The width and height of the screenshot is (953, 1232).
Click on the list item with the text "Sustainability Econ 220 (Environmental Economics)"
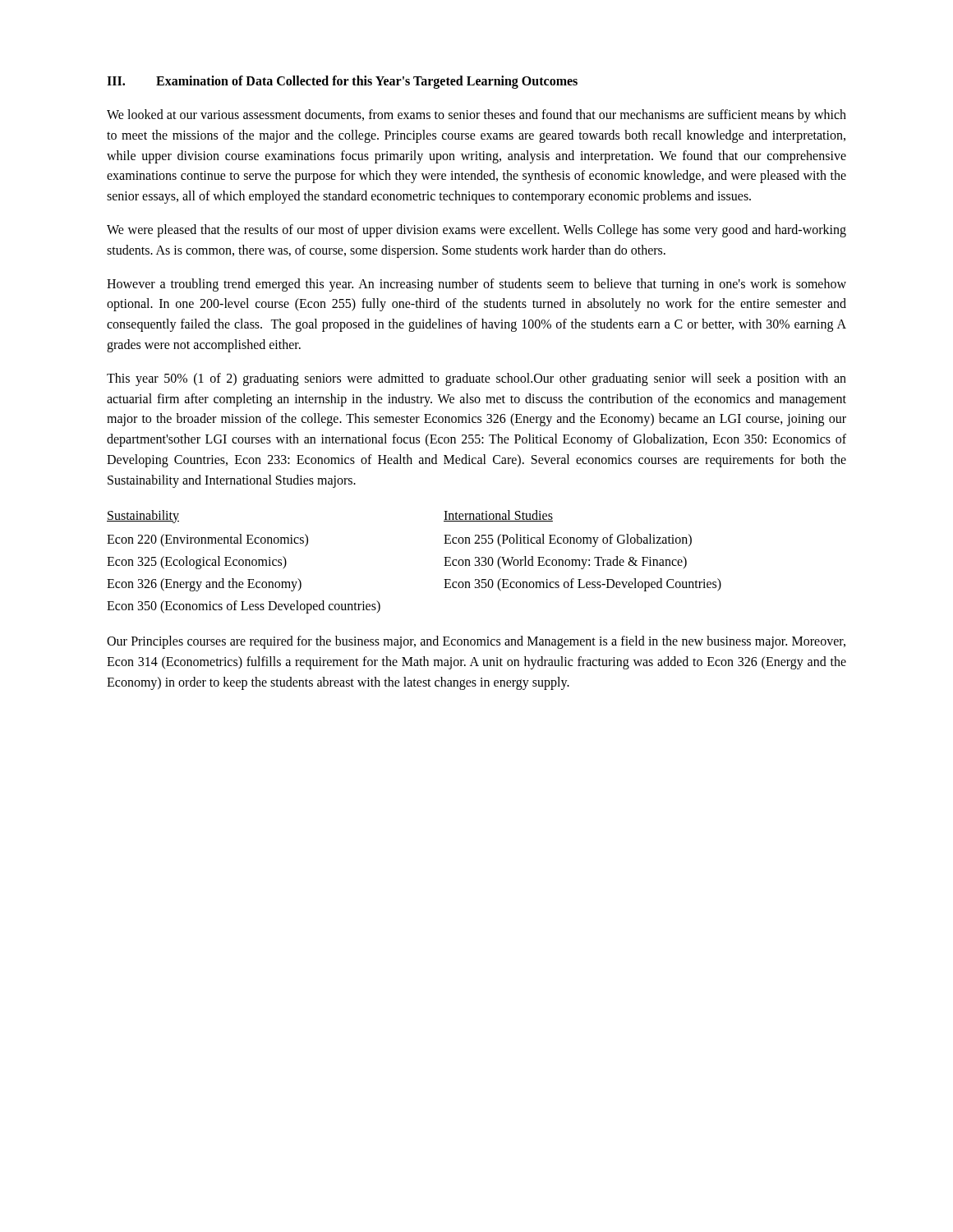(x=267, y=558)
